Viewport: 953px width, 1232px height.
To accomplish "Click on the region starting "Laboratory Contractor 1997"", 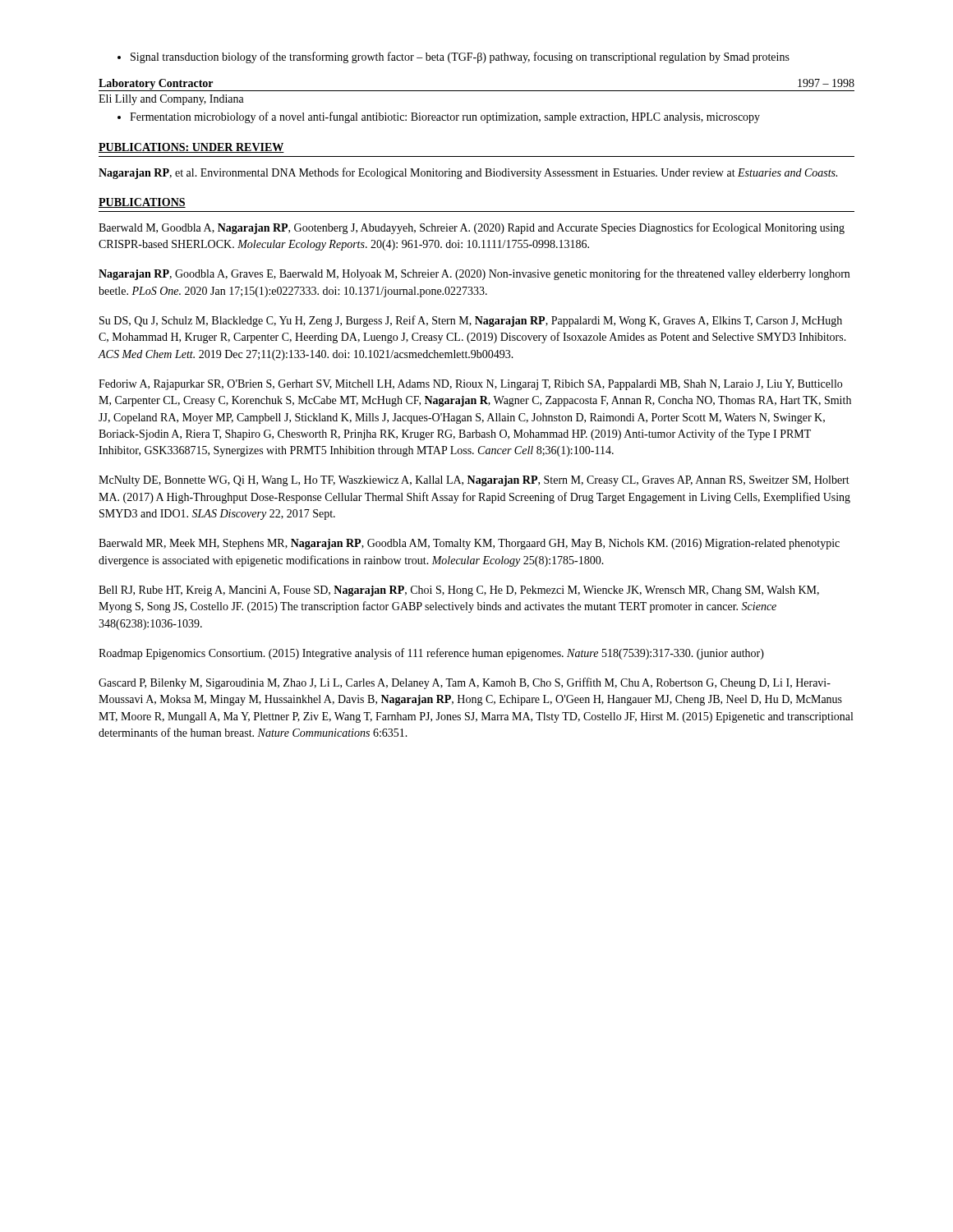I will 476,84.
